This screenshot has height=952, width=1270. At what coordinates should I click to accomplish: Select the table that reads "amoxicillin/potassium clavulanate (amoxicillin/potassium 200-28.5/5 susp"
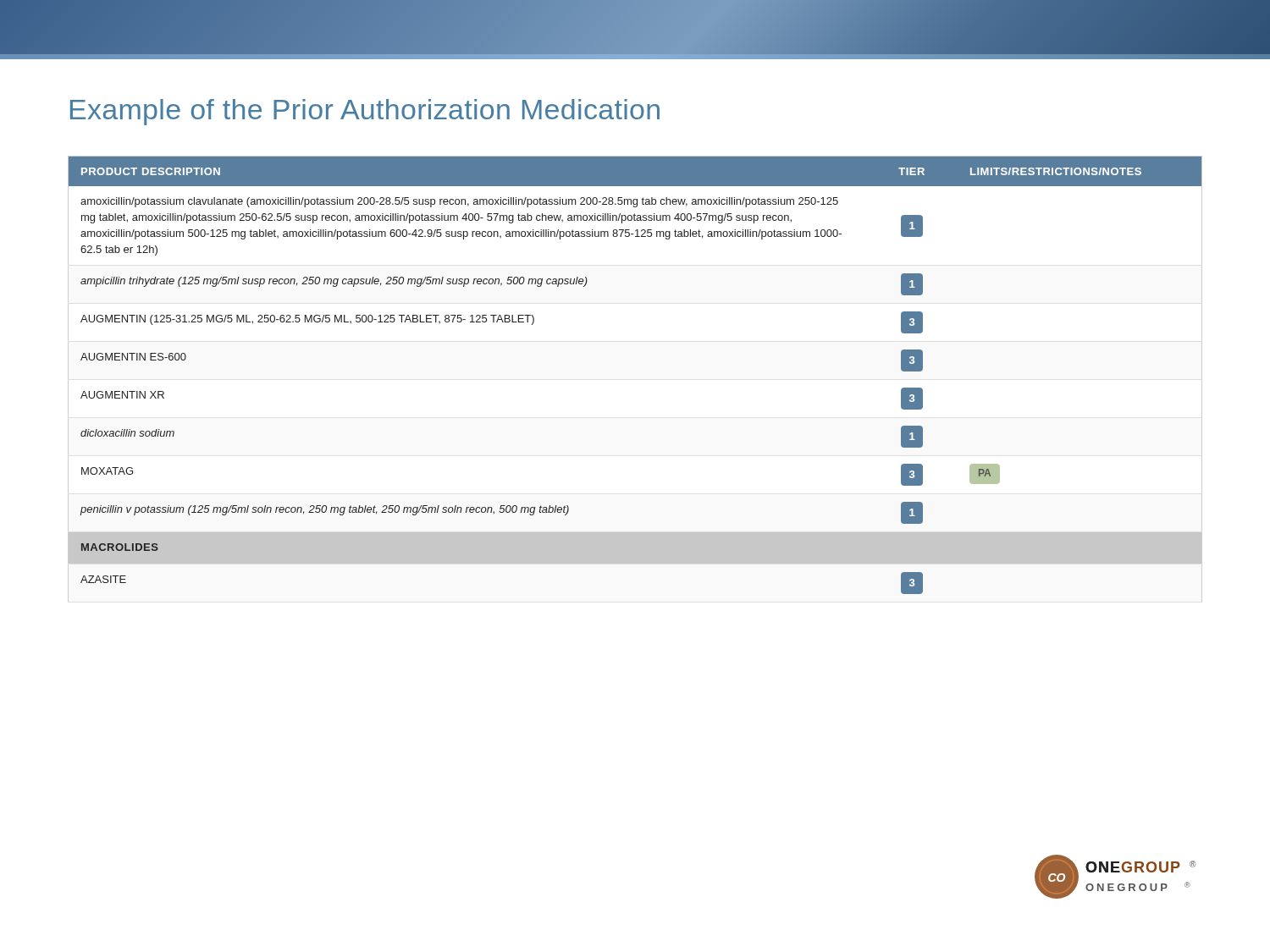coord(635,379)
